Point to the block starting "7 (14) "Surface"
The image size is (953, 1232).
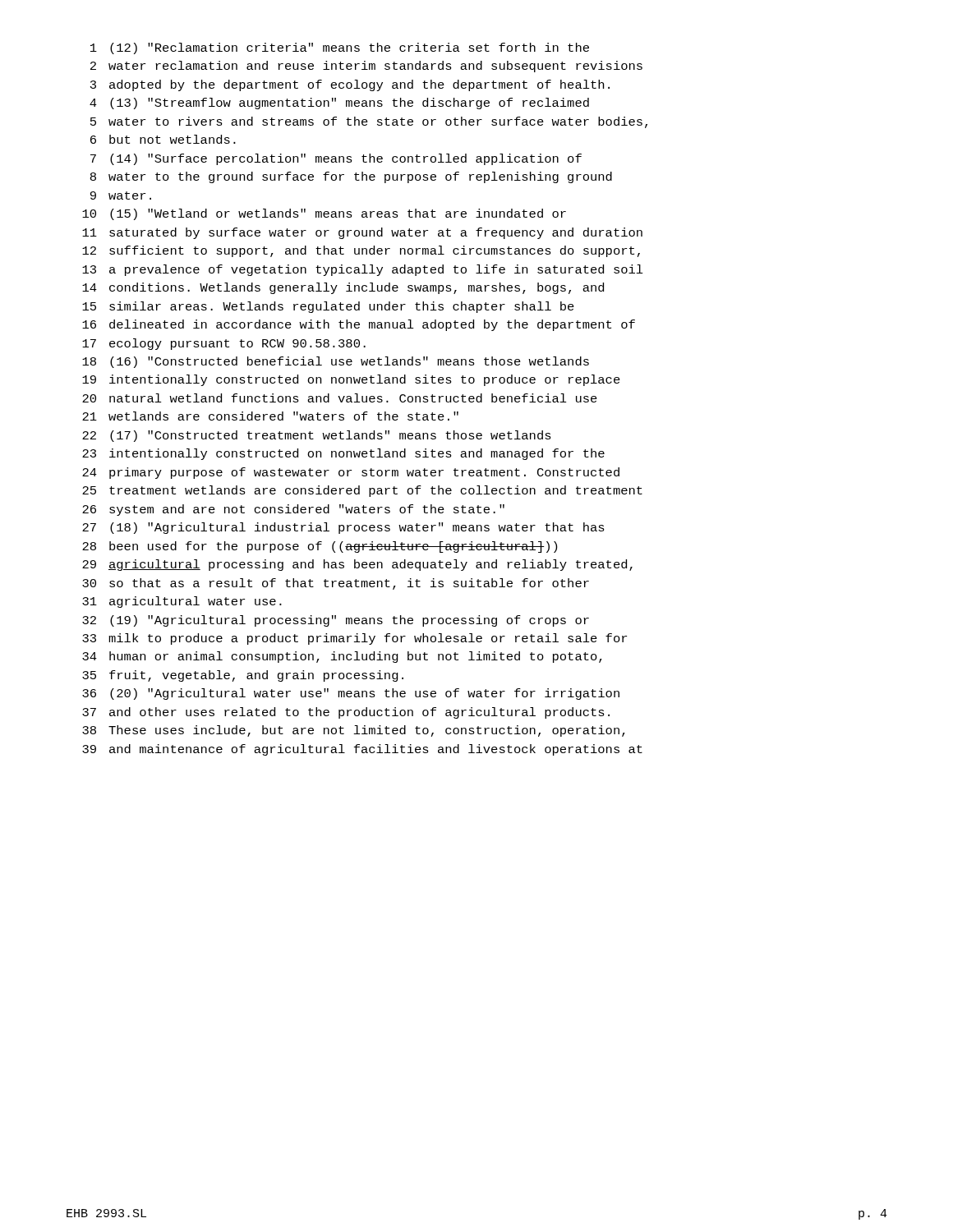tap(476, 178)
